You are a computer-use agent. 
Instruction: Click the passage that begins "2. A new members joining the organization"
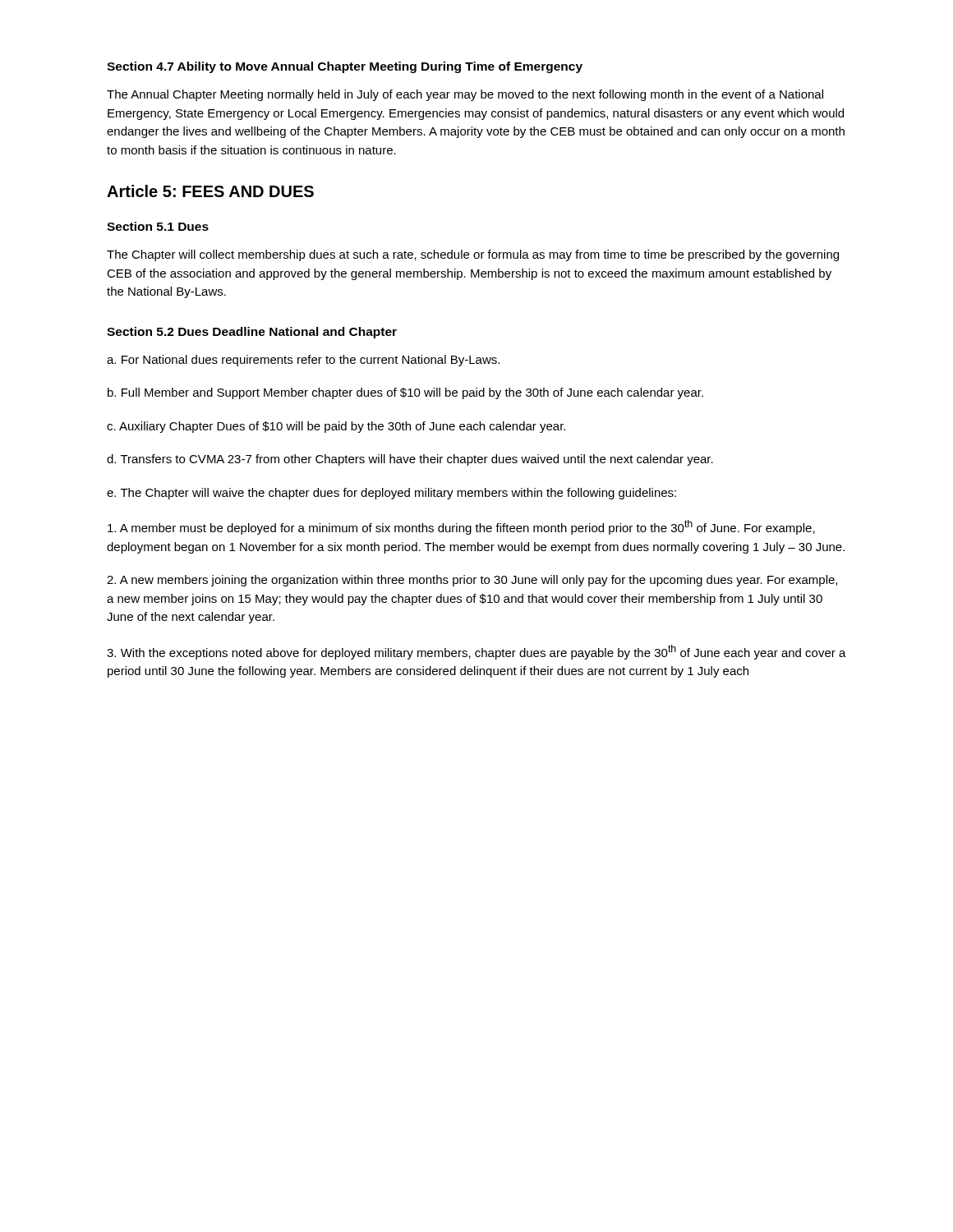pos(473,598)
